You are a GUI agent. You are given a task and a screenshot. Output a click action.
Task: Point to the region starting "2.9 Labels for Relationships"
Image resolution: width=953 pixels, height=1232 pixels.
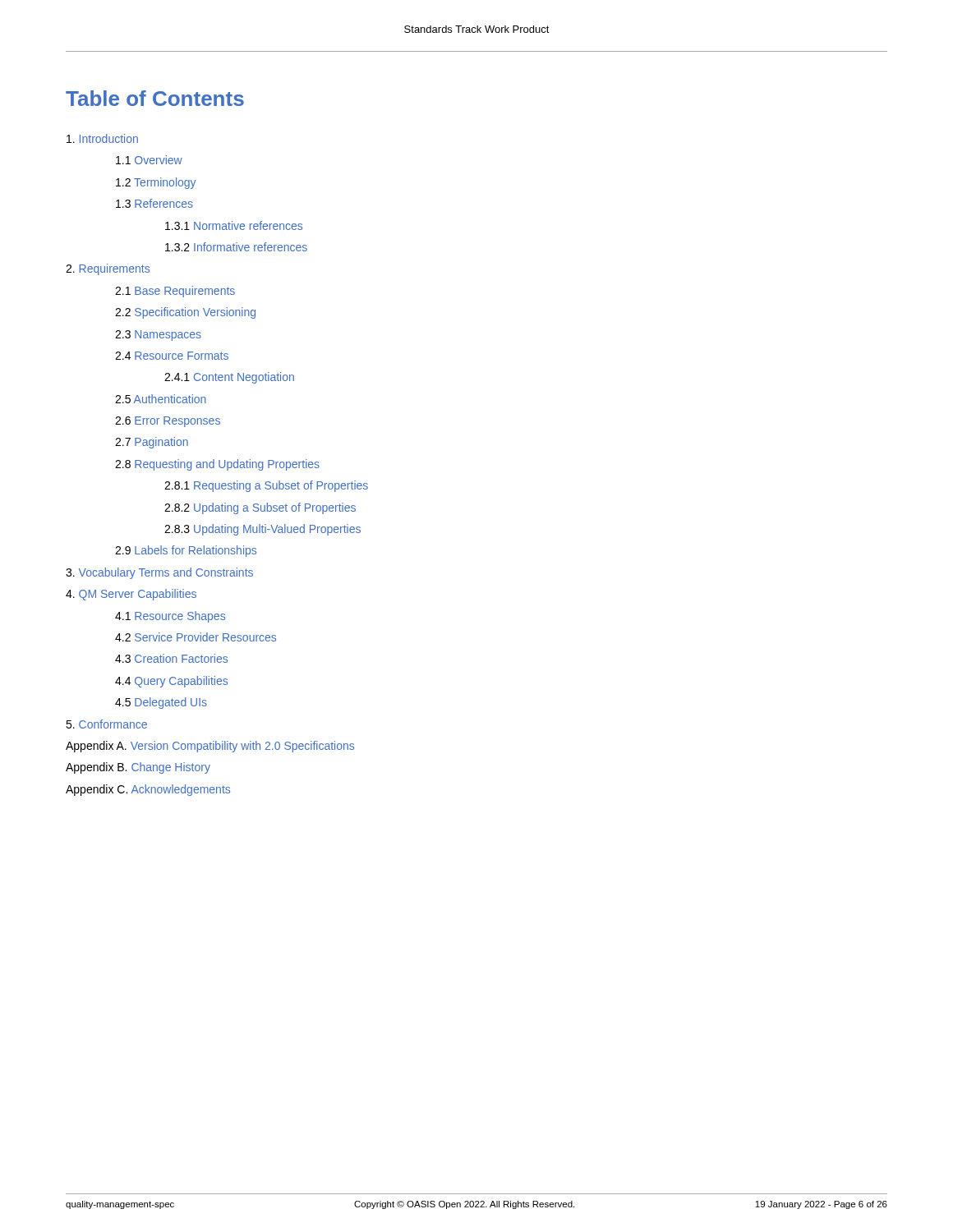tap(186, 551)
